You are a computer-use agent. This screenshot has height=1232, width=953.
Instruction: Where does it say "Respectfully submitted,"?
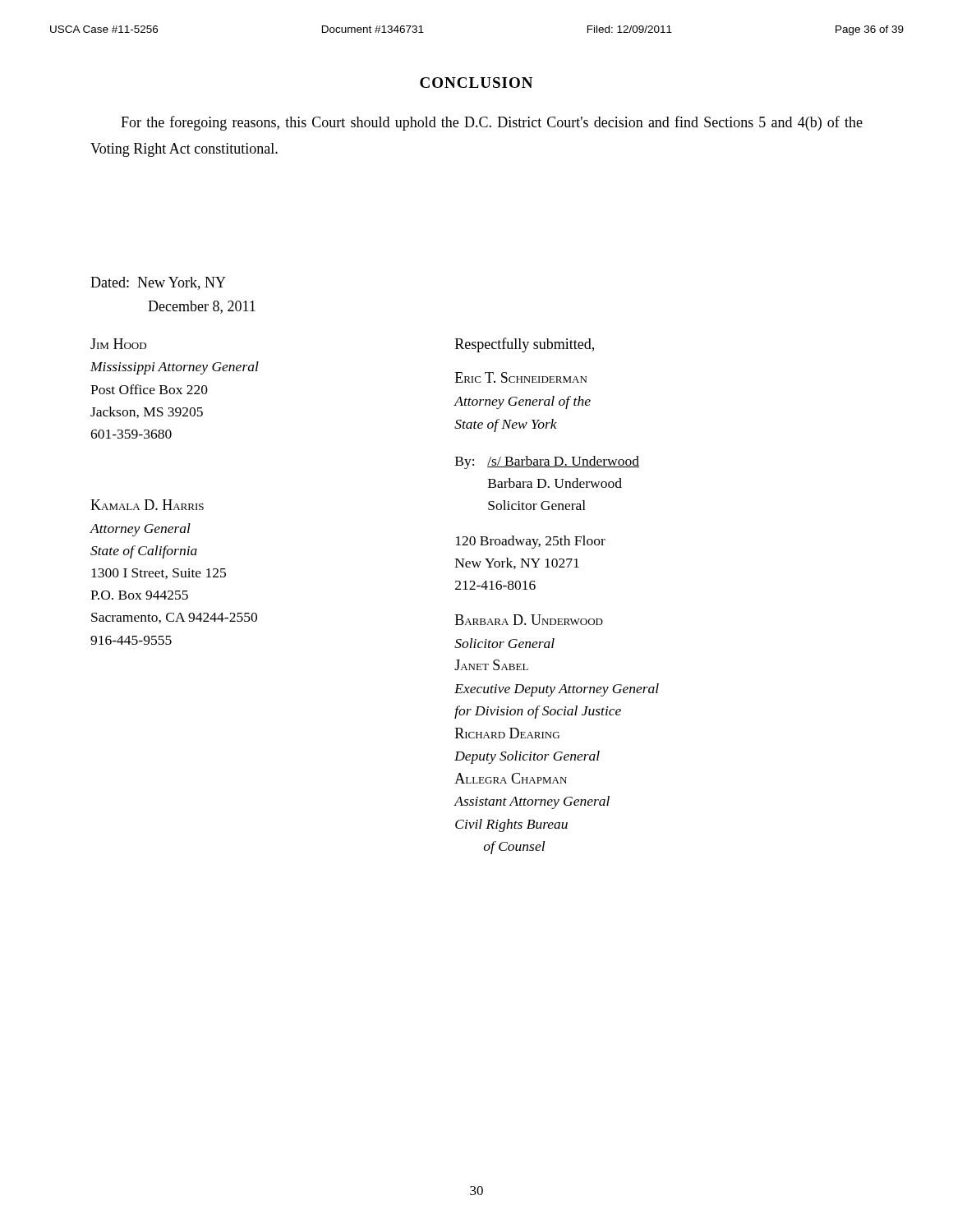point(525,344)
